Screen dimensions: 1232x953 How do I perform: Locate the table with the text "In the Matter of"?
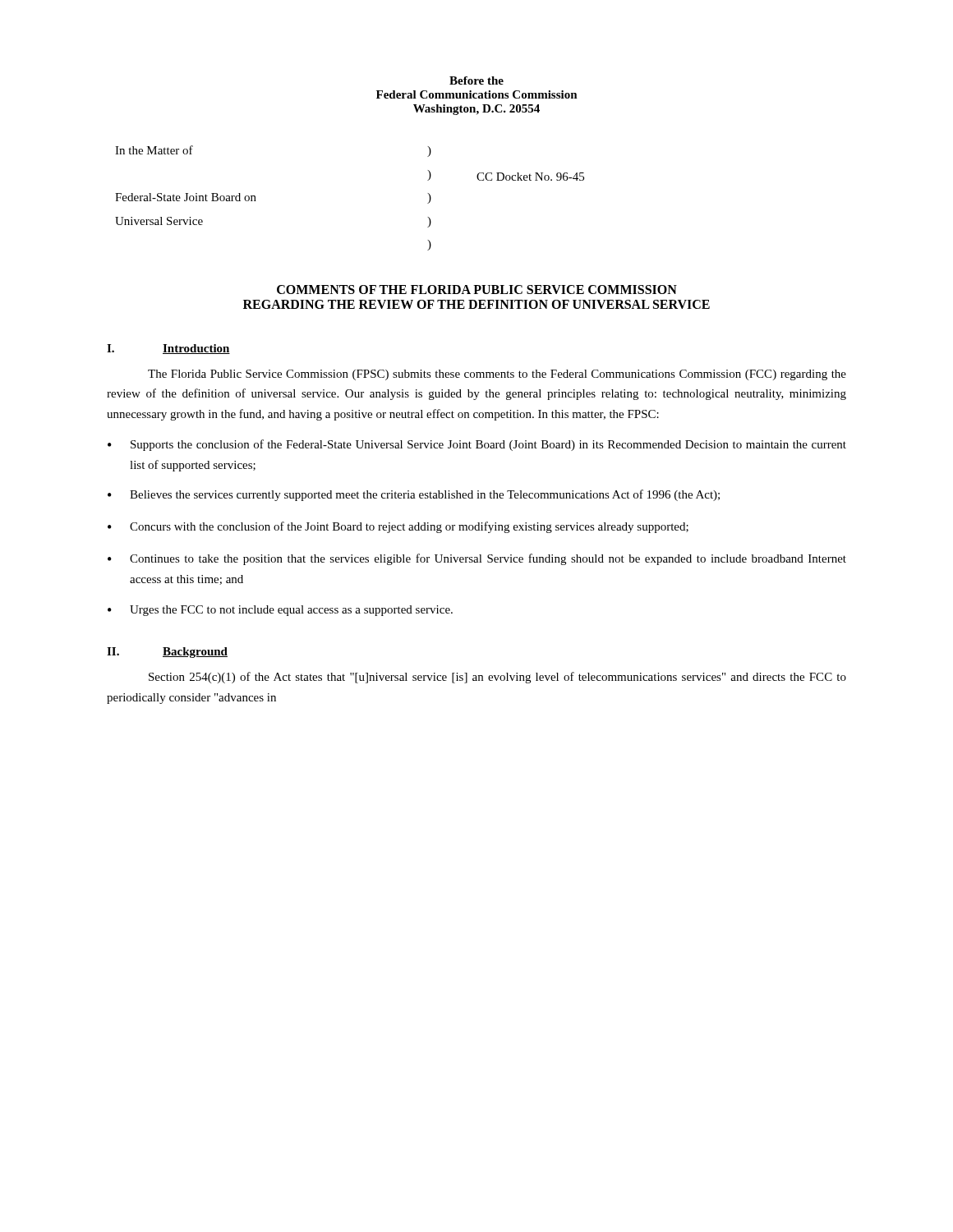(476, 197)
